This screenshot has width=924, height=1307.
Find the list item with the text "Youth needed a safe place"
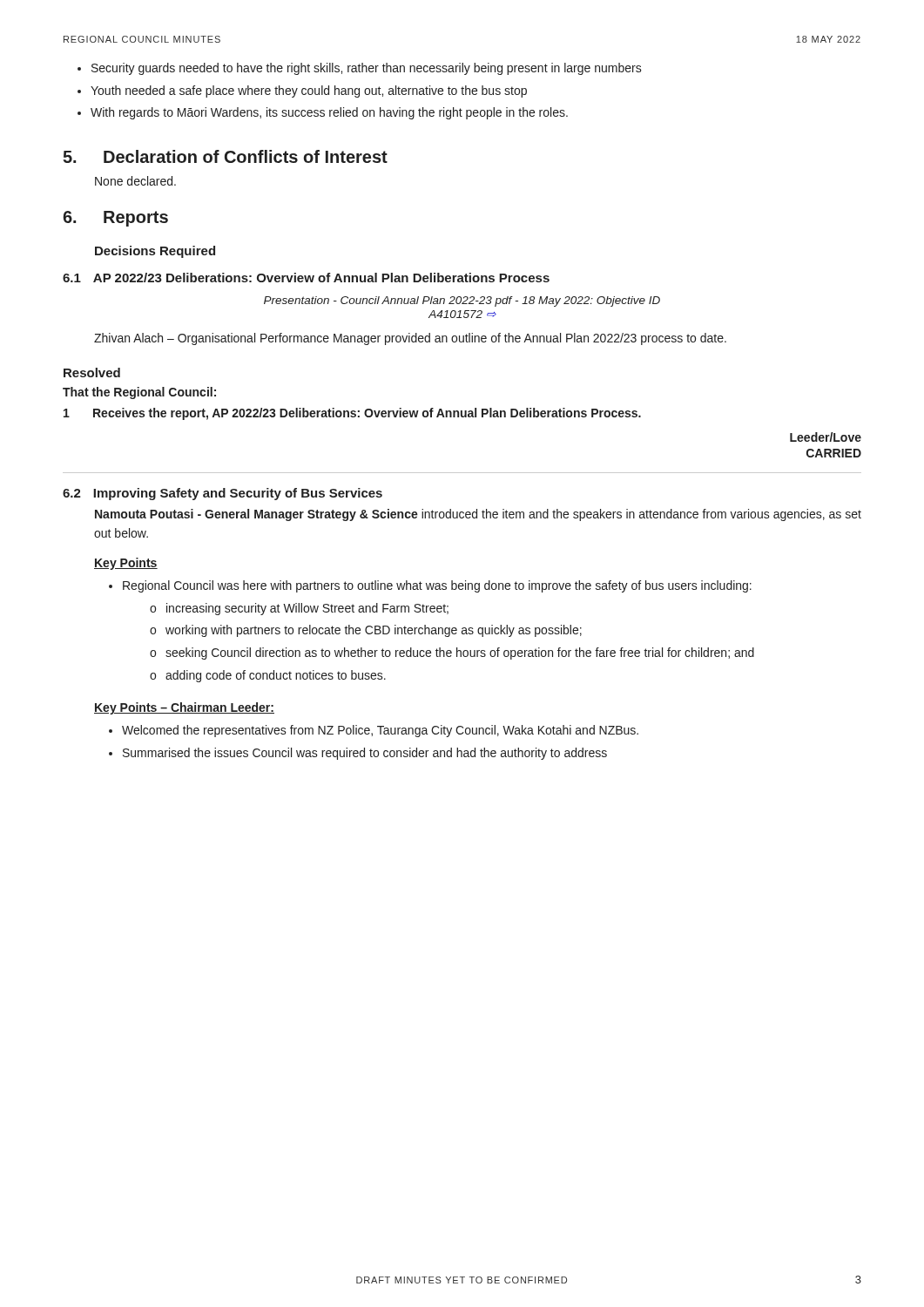pos(309,90)
